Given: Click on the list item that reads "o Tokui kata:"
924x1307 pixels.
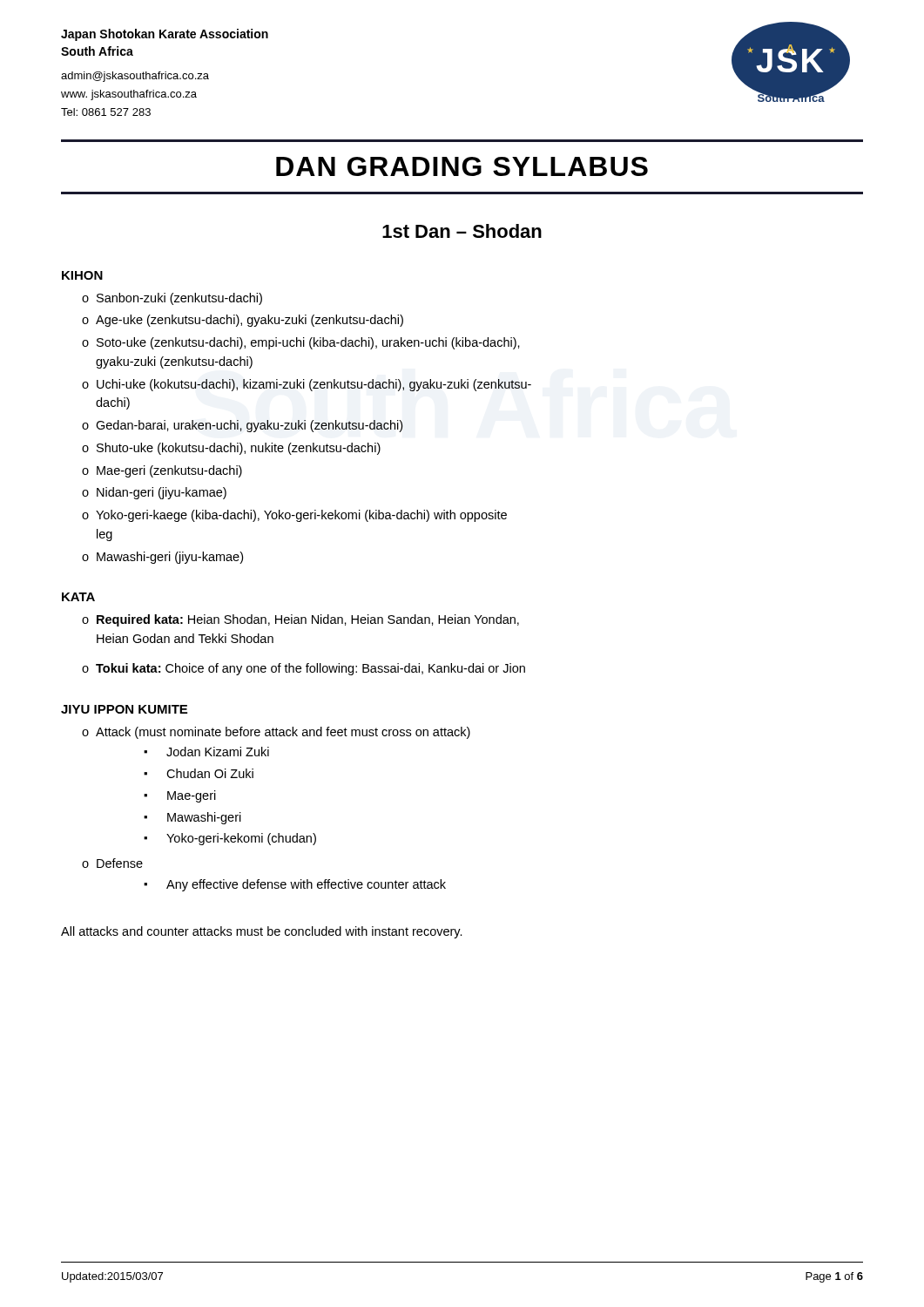Looking at the screenshot, I should 462,669.
